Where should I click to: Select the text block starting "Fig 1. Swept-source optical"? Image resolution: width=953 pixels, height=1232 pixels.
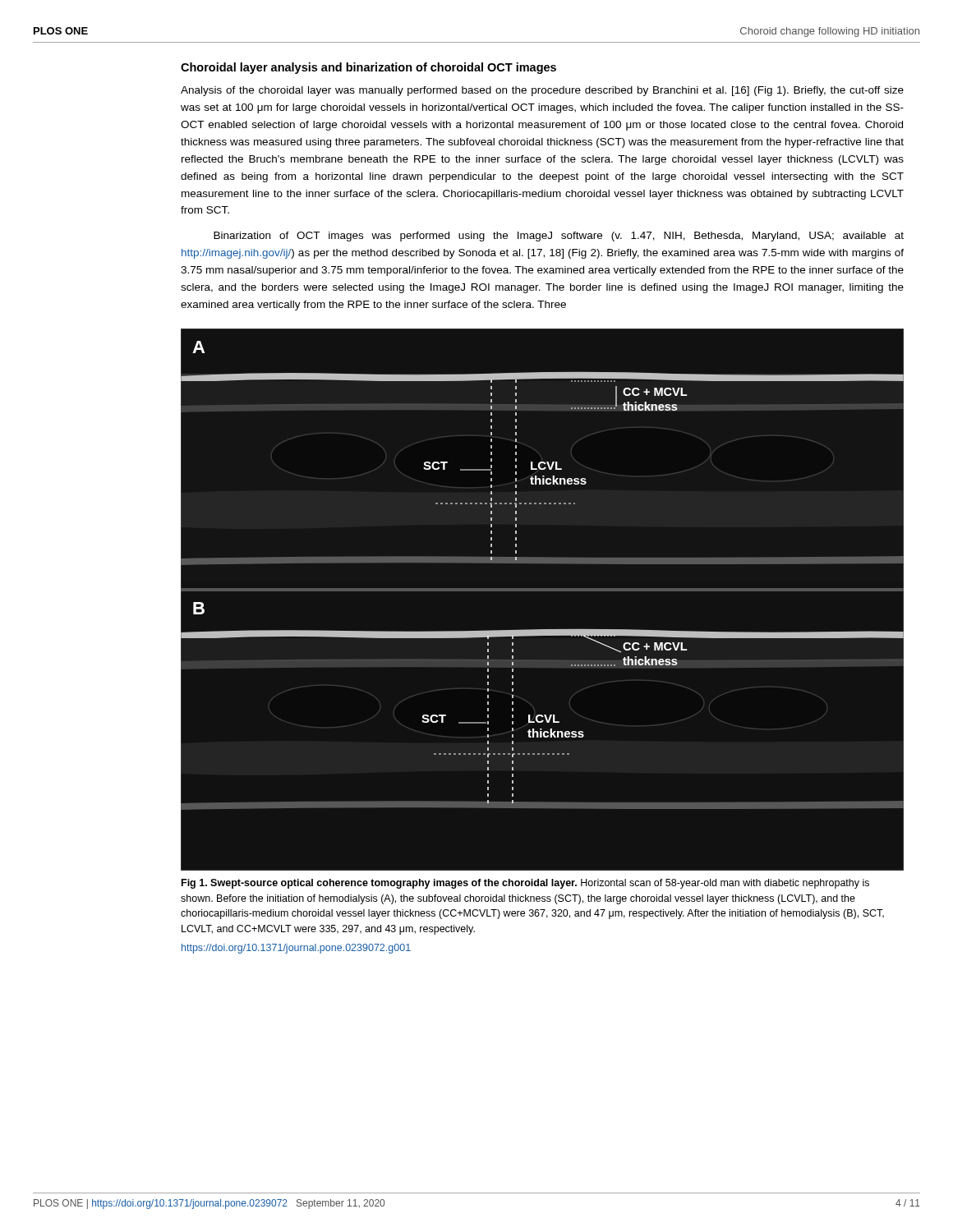click(x=533, y=906)
